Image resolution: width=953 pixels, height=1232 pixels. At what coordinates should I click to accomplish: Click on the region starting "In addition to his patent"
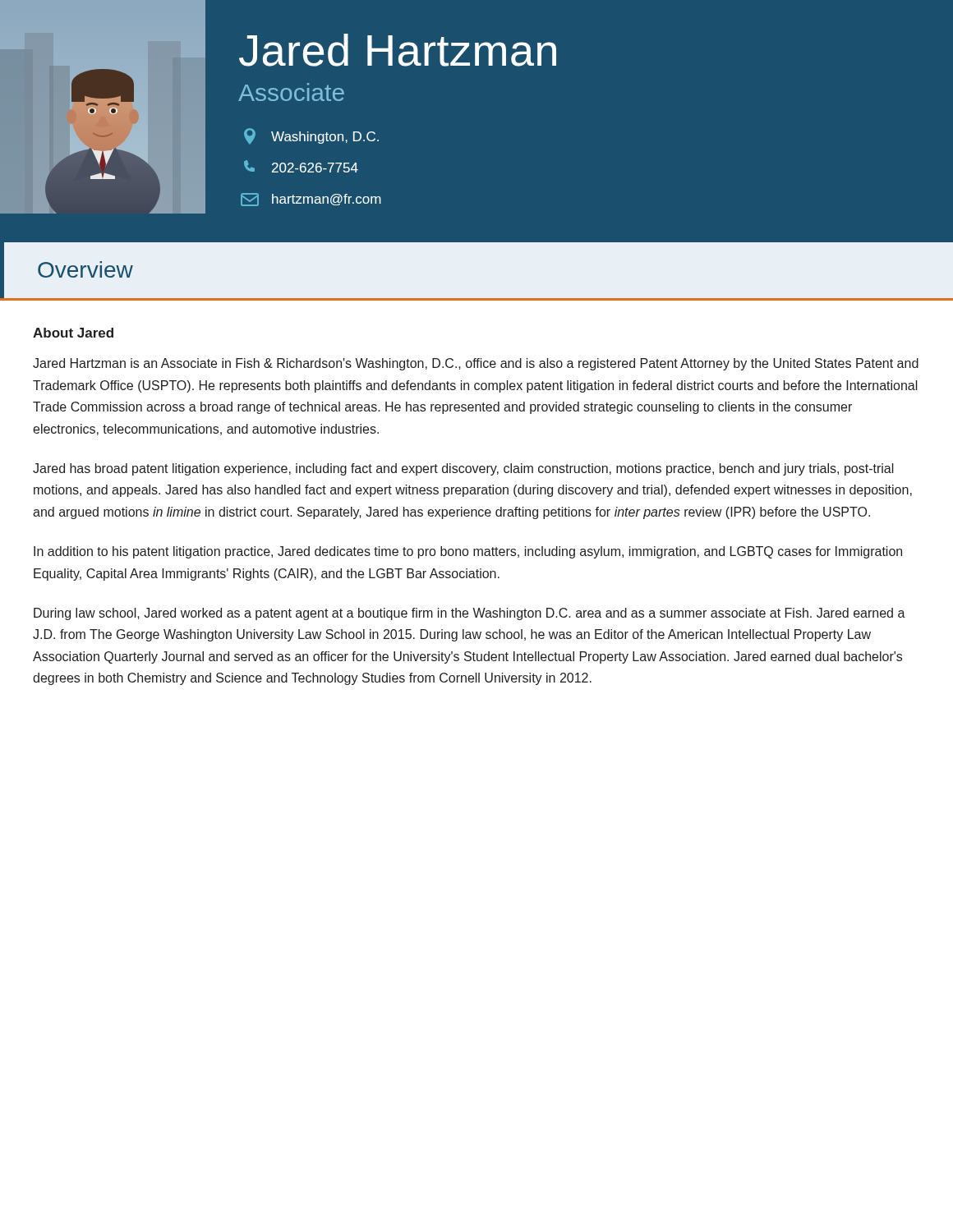click(x=468, y=562)
